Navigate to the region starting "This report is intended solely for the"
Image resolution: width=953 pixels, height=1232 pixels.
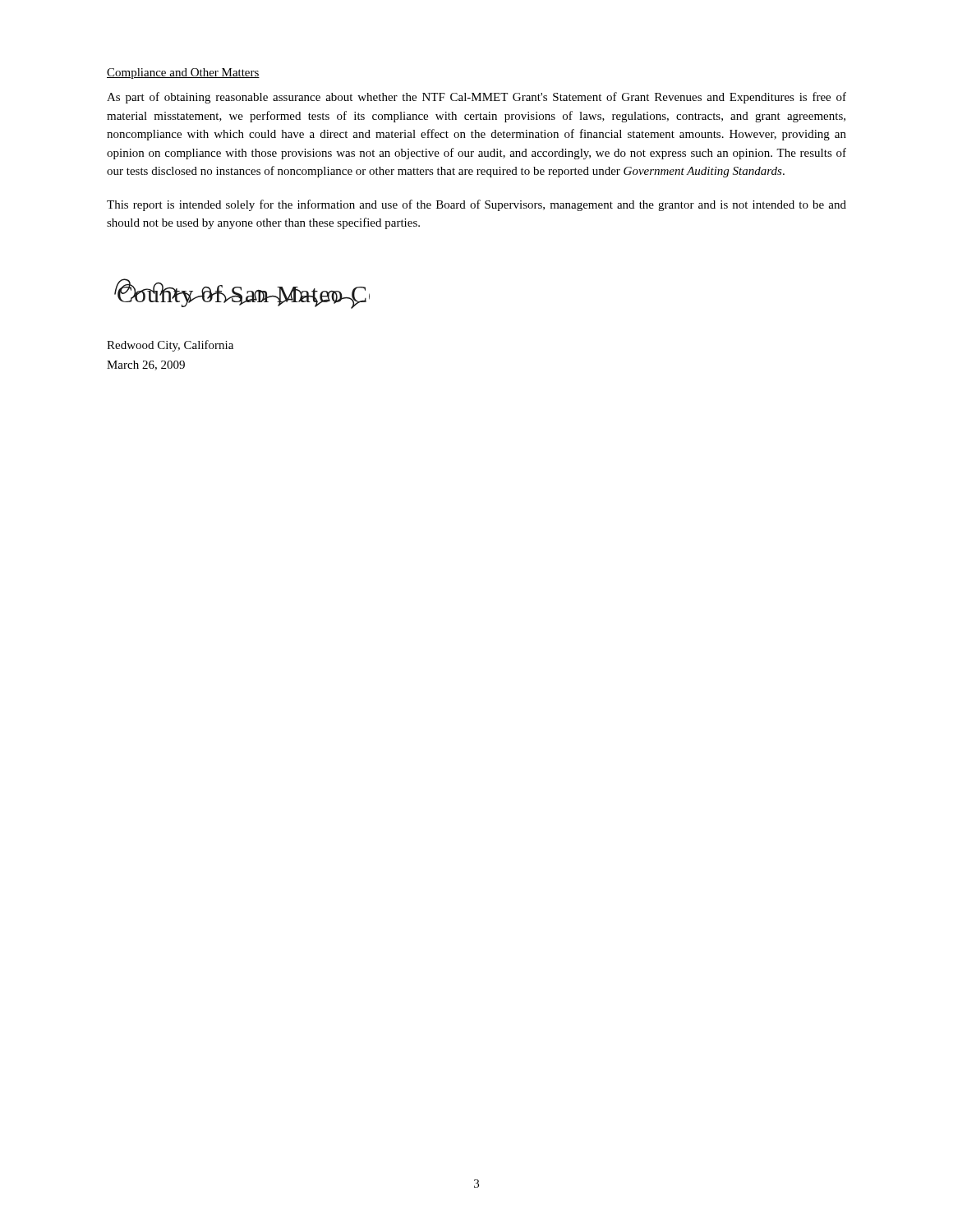pyautogui.click(x=476, y=213)
